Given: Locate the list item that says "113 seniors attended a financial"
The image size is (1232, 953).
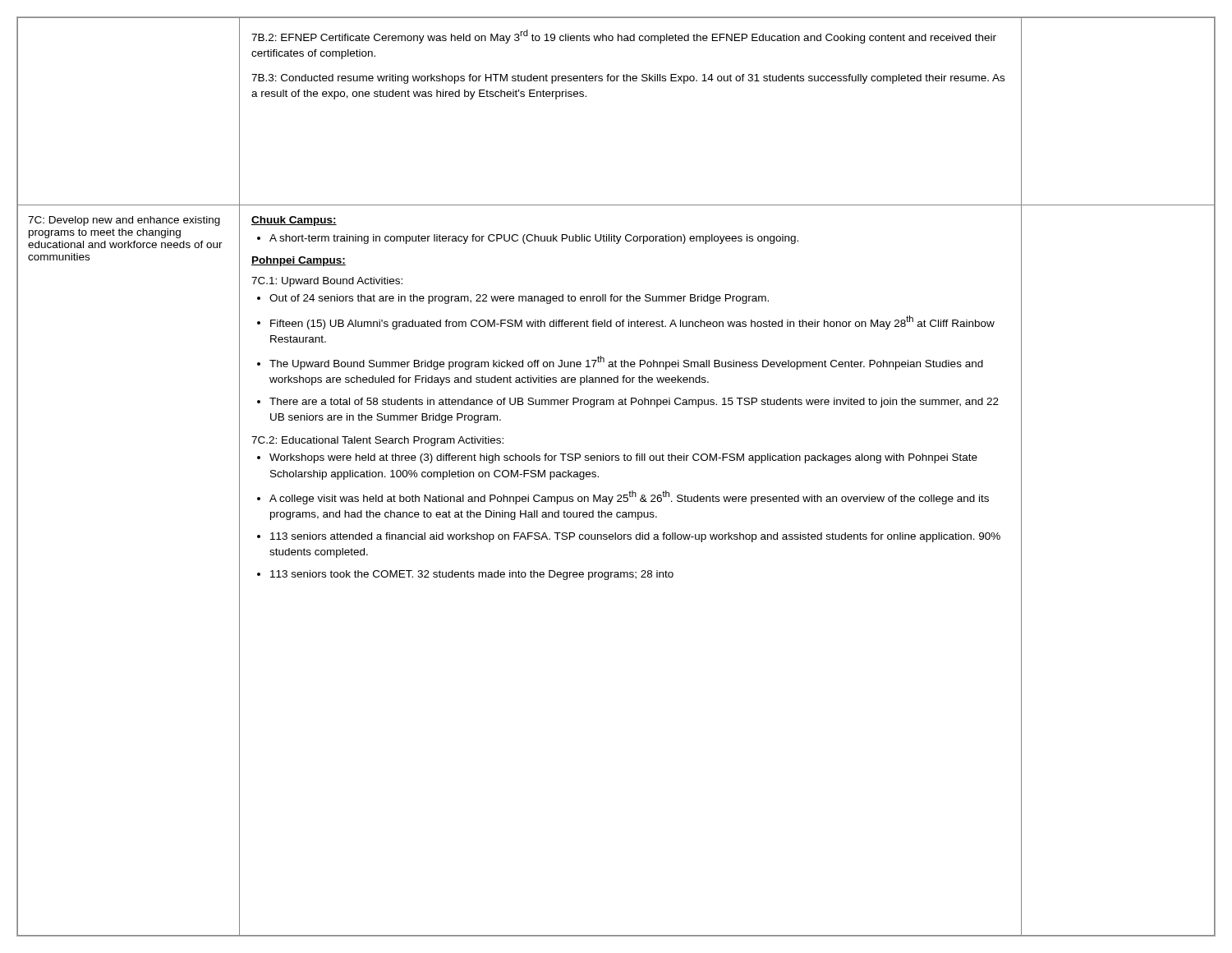Looking at the screenshot, I should click(x=635, y=544).
